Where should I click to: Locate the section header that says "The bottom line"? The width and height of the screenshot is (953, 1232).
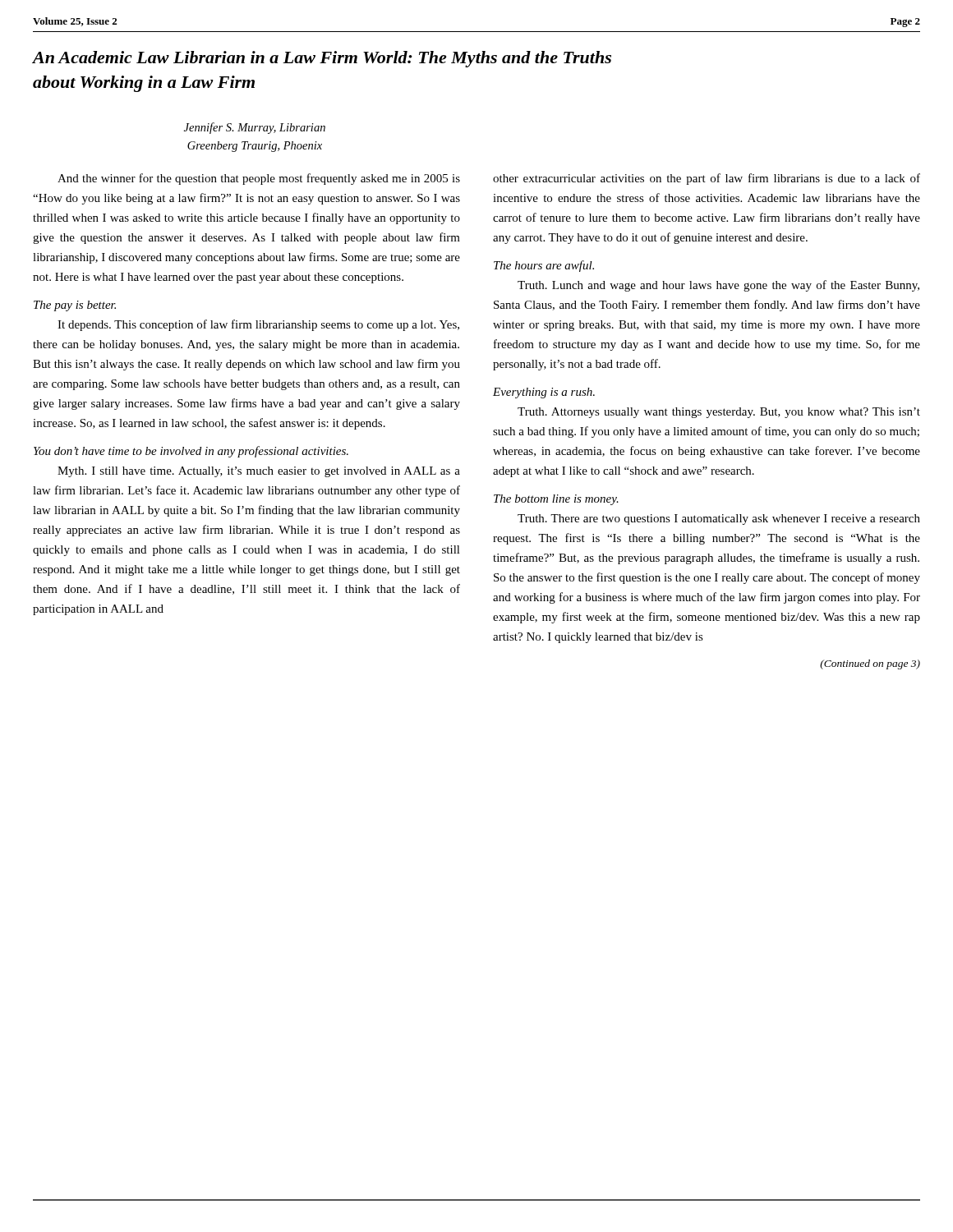tap(556, 500)
